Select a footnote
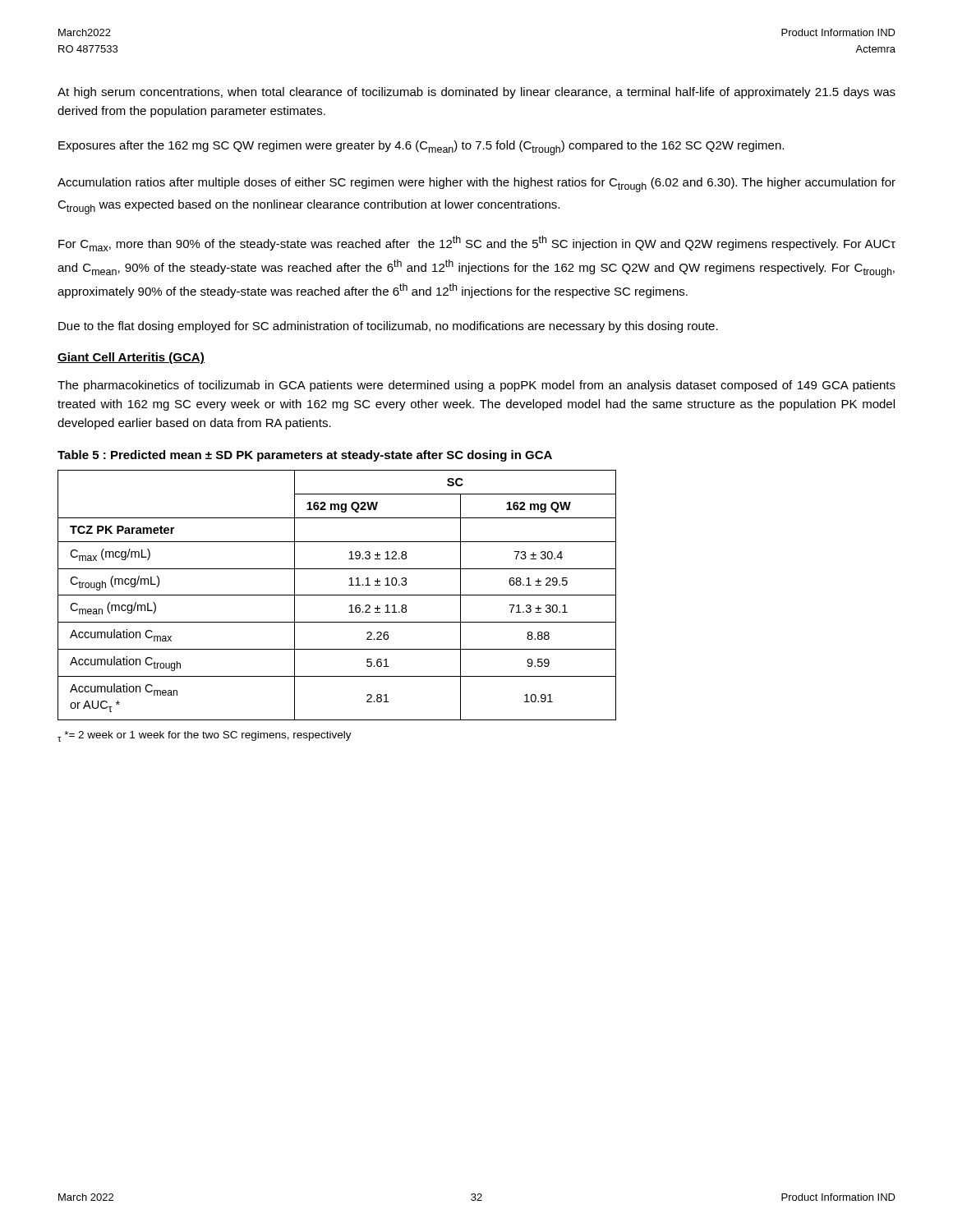953x1232 pixels. point(204,736)
